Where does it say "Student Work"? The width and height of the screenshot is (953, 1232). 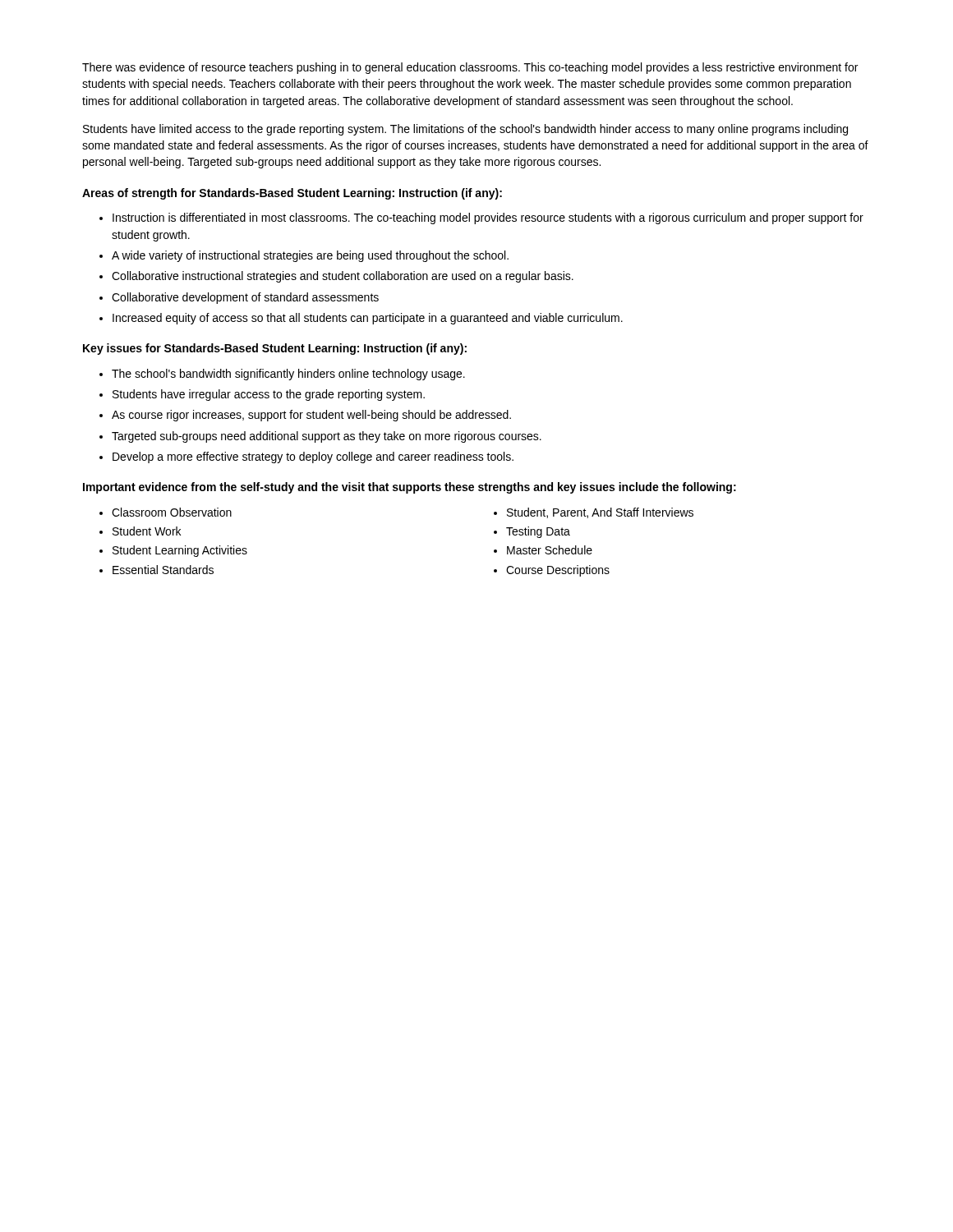[146, 532]
